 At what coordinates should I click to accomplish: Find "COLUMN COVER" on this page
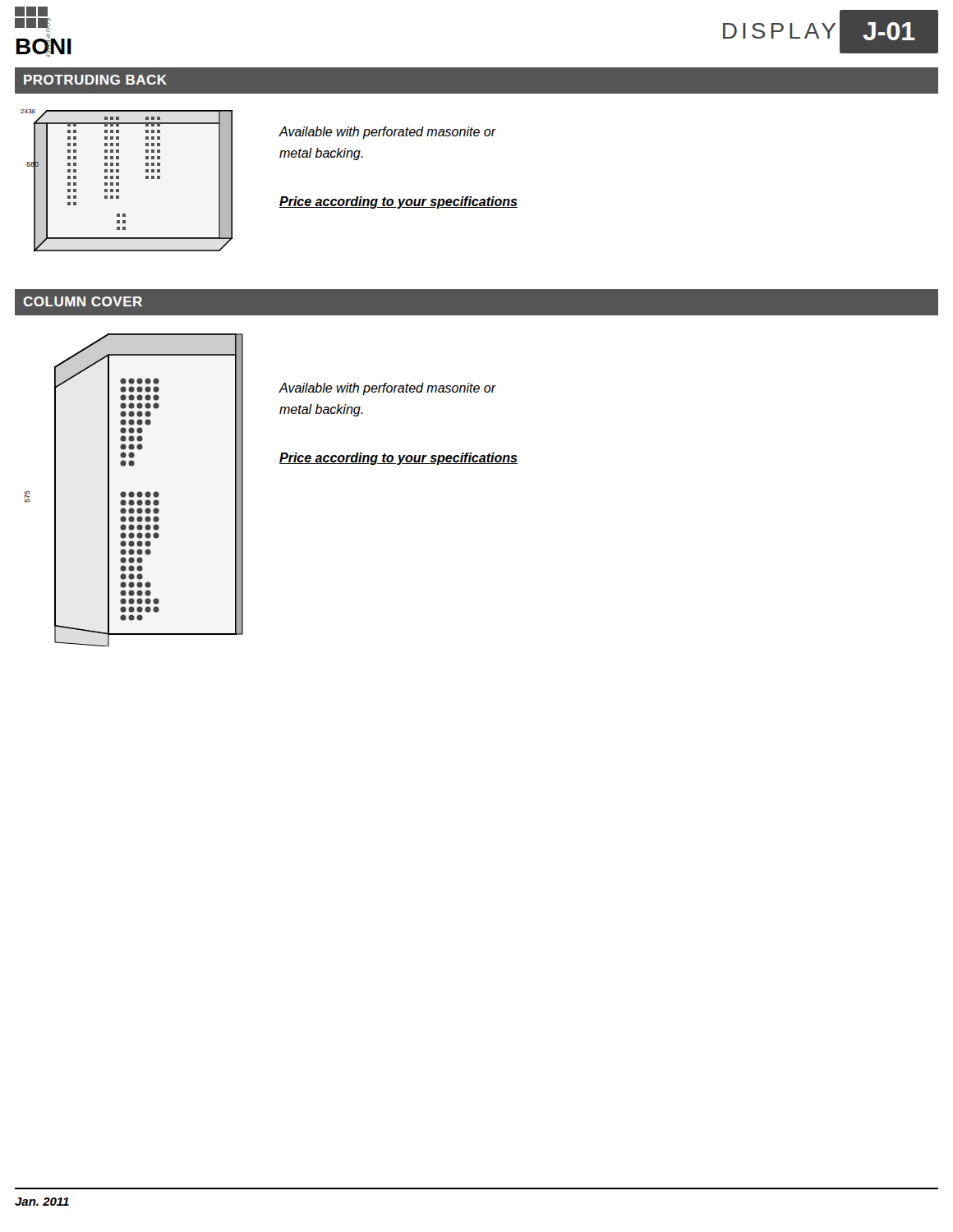click(x=83, y=302)
